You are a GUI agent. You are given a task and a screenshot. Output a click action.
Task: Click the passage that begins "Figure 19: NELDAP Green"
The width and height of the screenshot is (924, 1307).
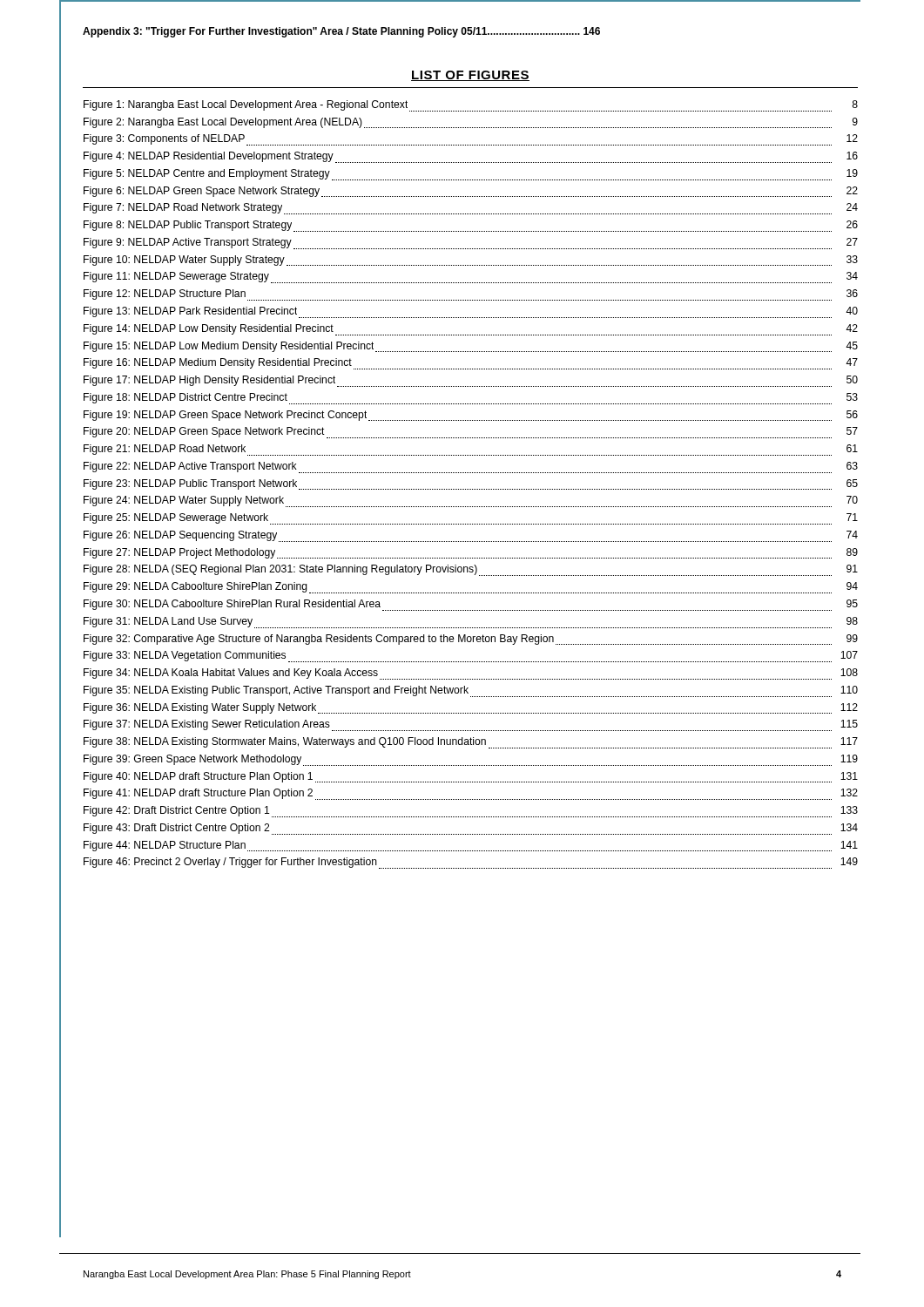(x=470, y=415)
